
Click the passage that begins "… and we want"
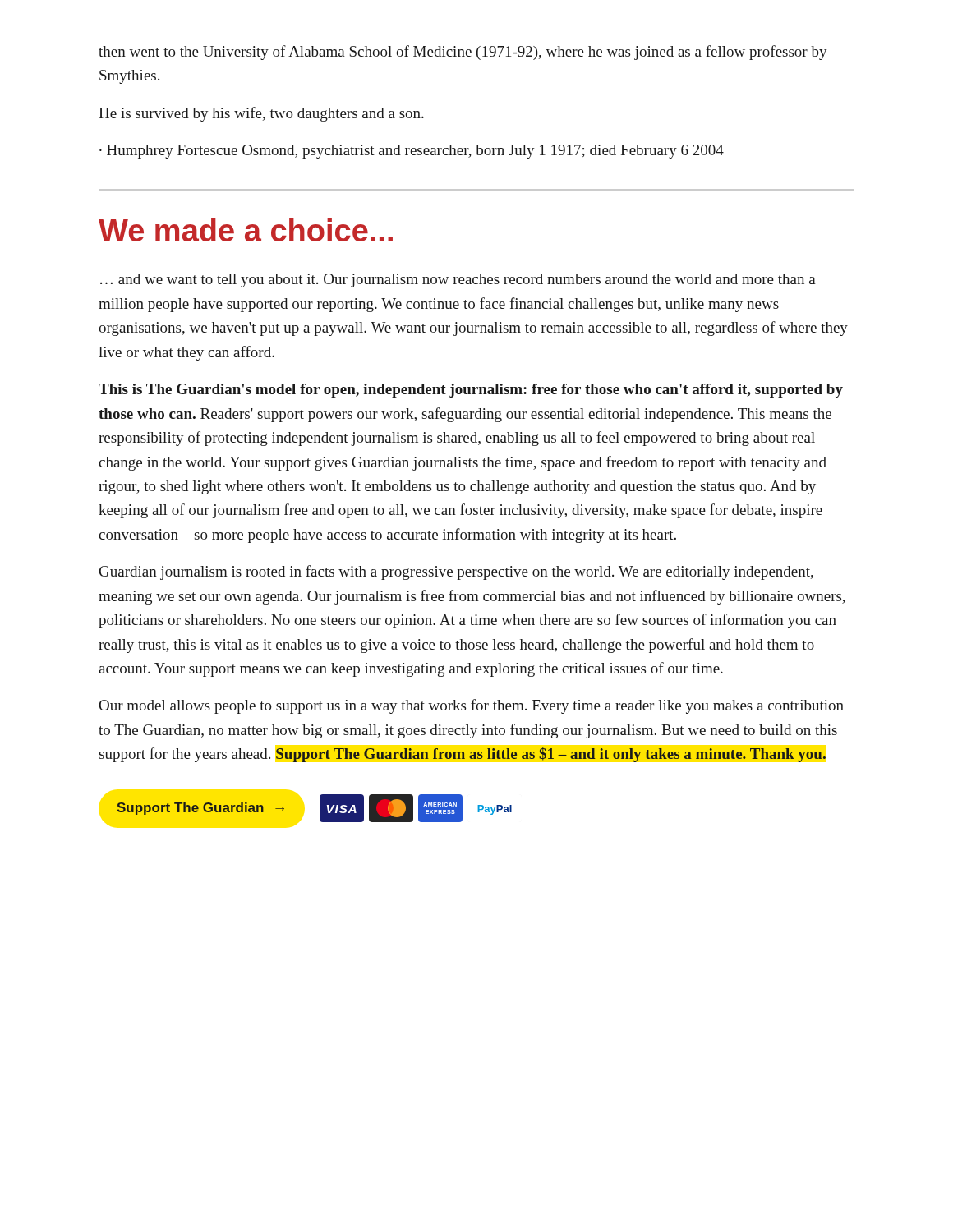pos(473,315)
